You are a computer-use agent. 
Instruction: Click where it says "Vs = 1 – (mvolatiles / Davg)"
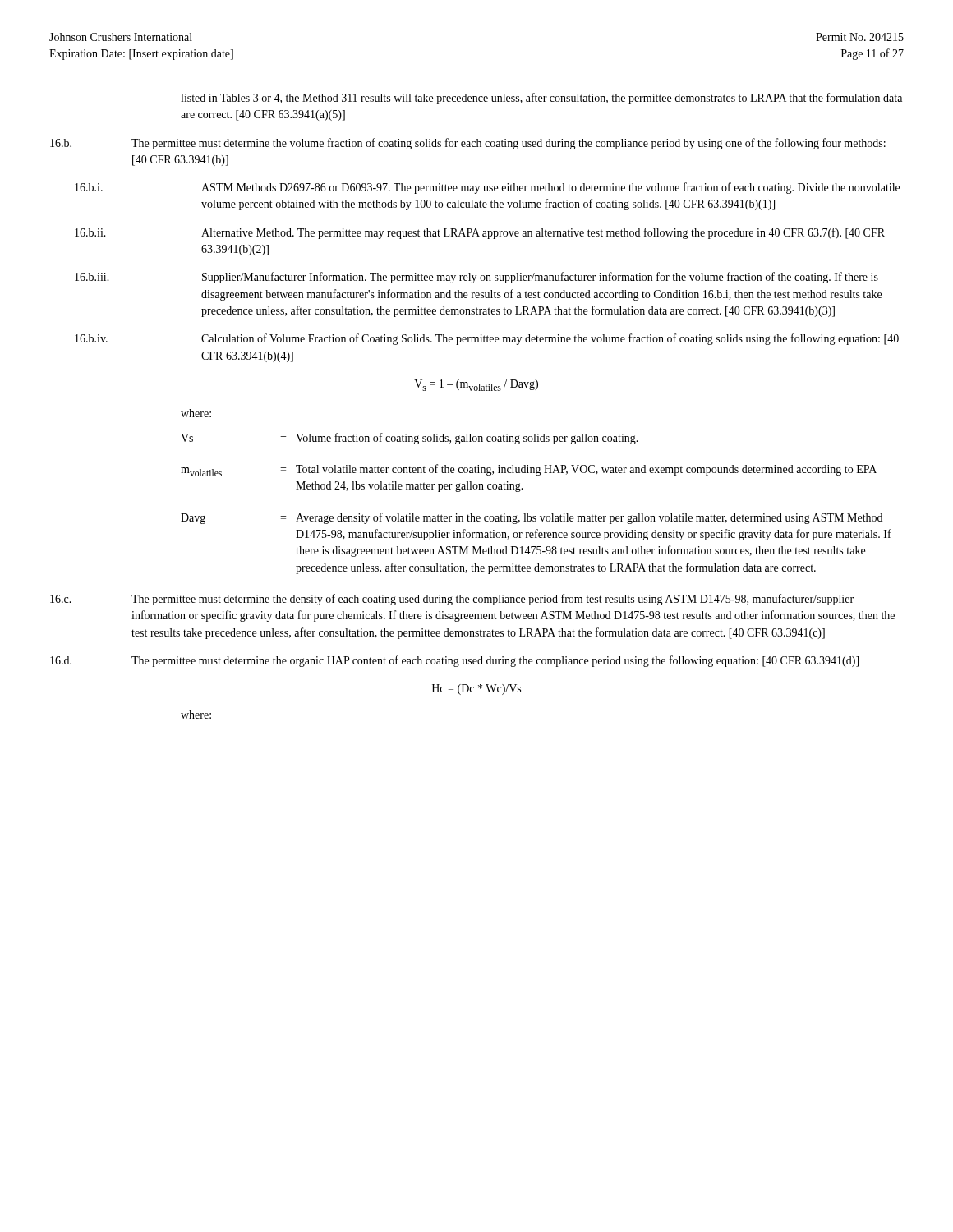tap(476, 385)
